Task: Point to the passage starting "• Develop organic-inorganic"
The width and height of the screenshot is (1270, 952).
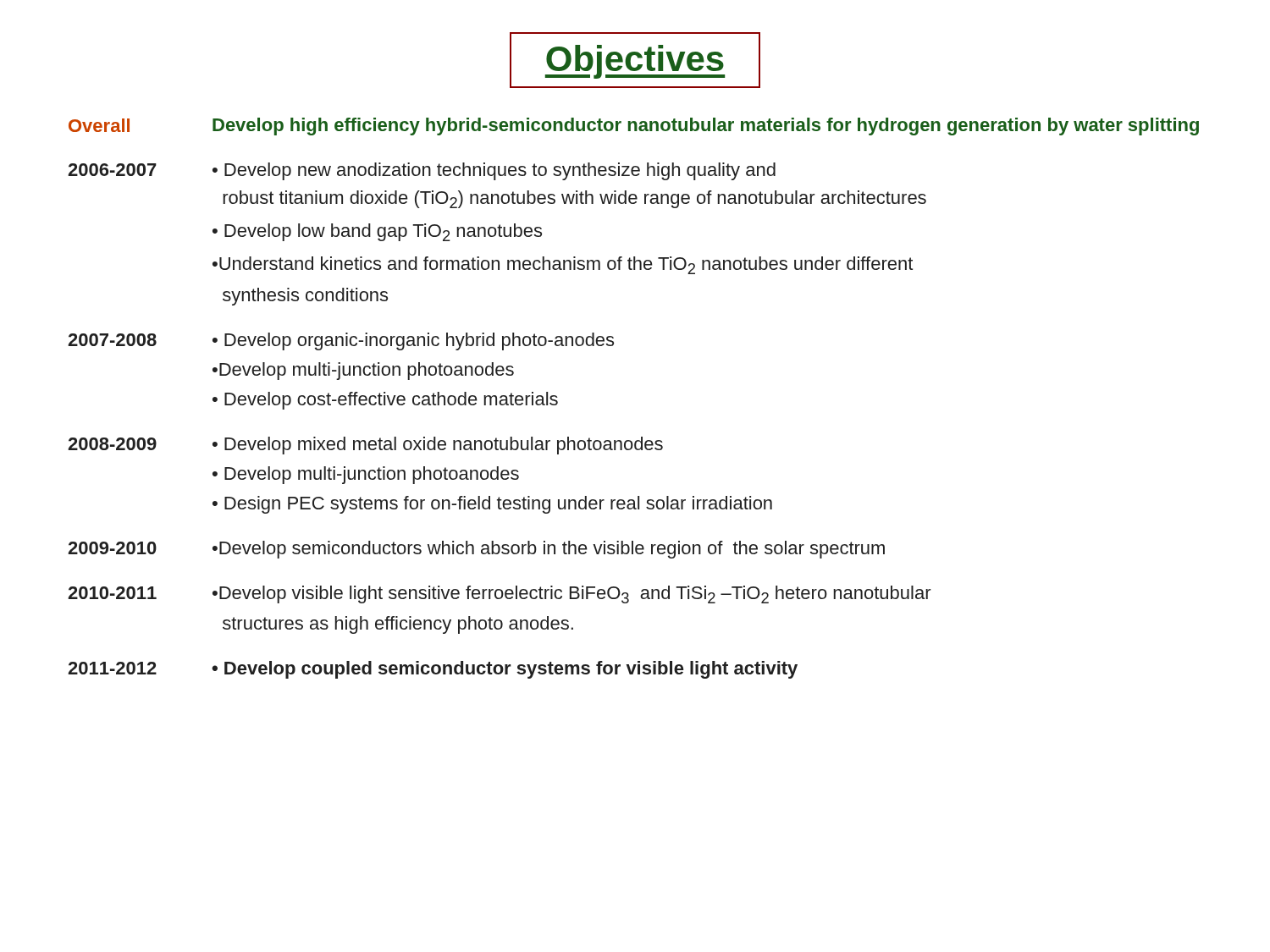Action: tap(413, 339)
